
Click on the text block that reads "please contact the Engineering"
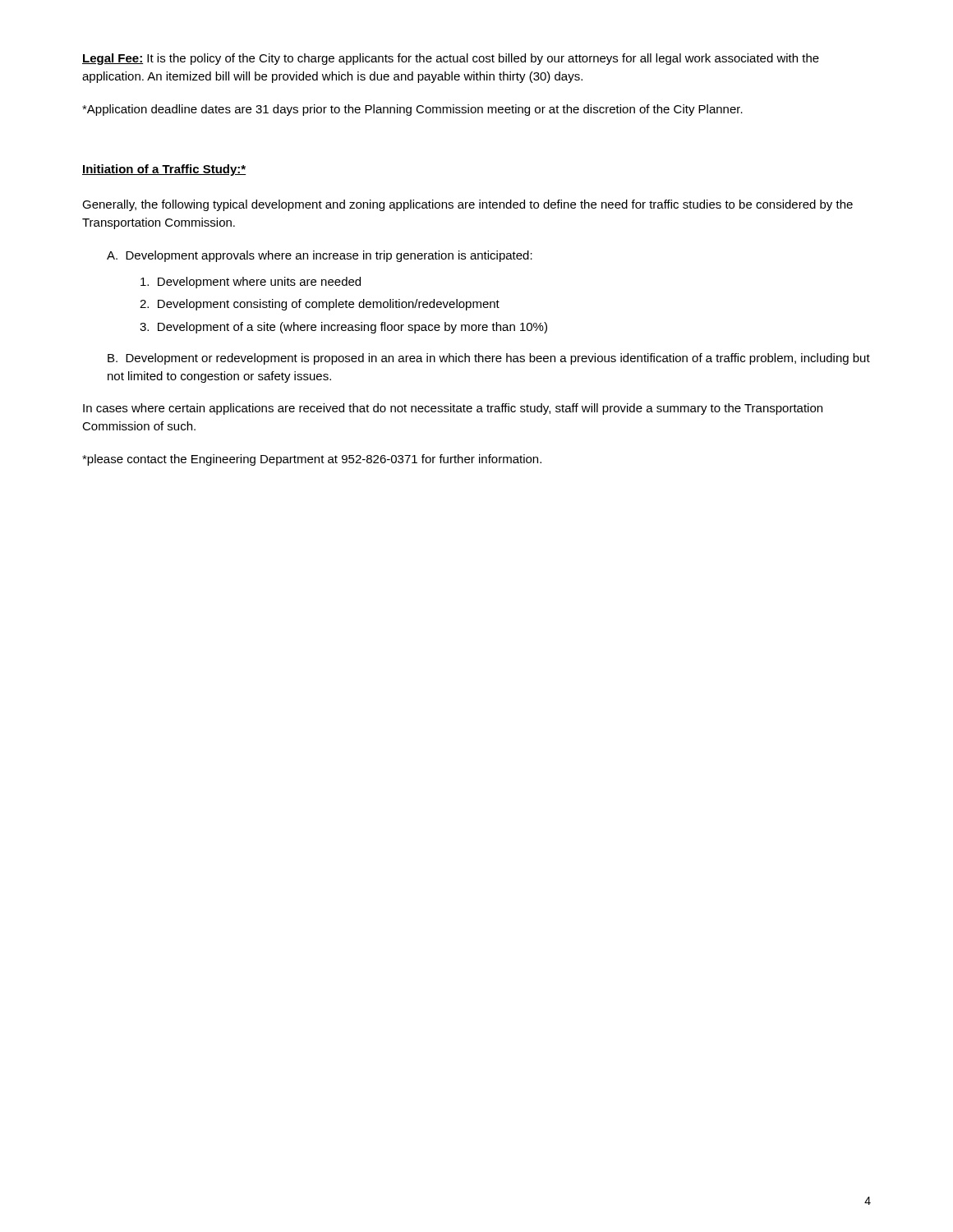click(x=312, y=458)
